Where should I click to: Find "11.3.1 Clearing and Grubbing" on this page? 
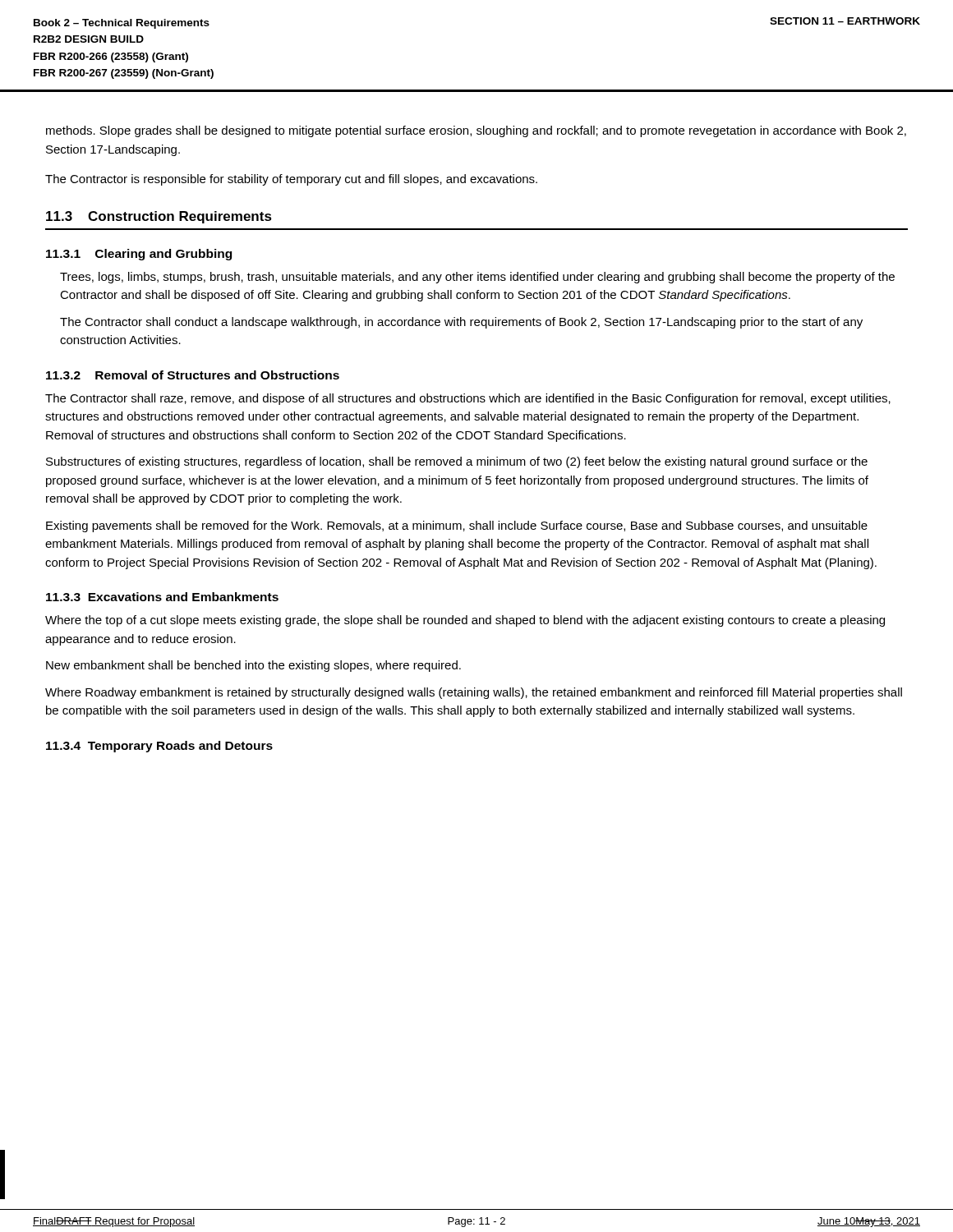point(139,253)
